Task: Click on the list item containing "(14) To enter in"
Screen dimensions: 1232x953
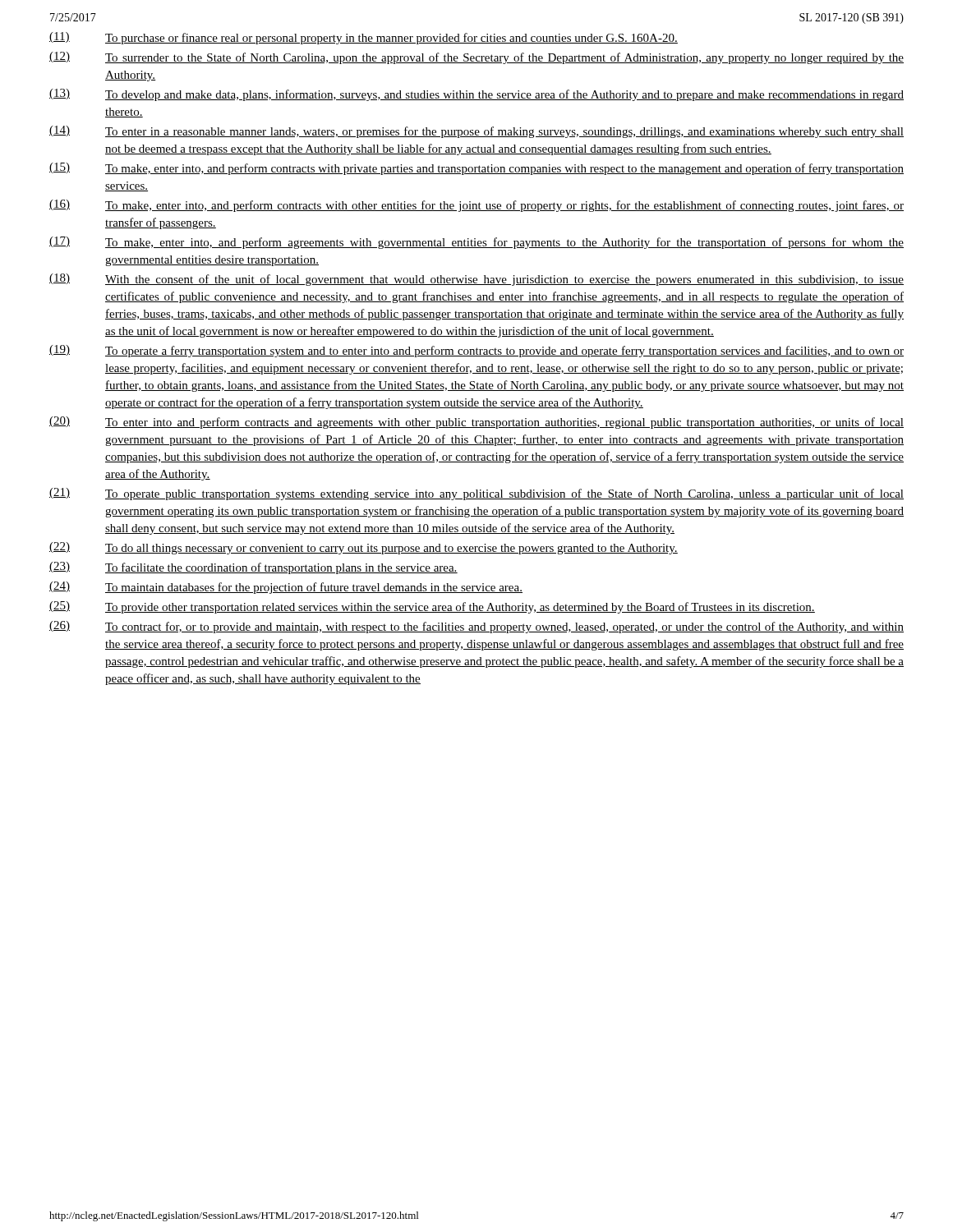Action: click(x=476, y=140)
